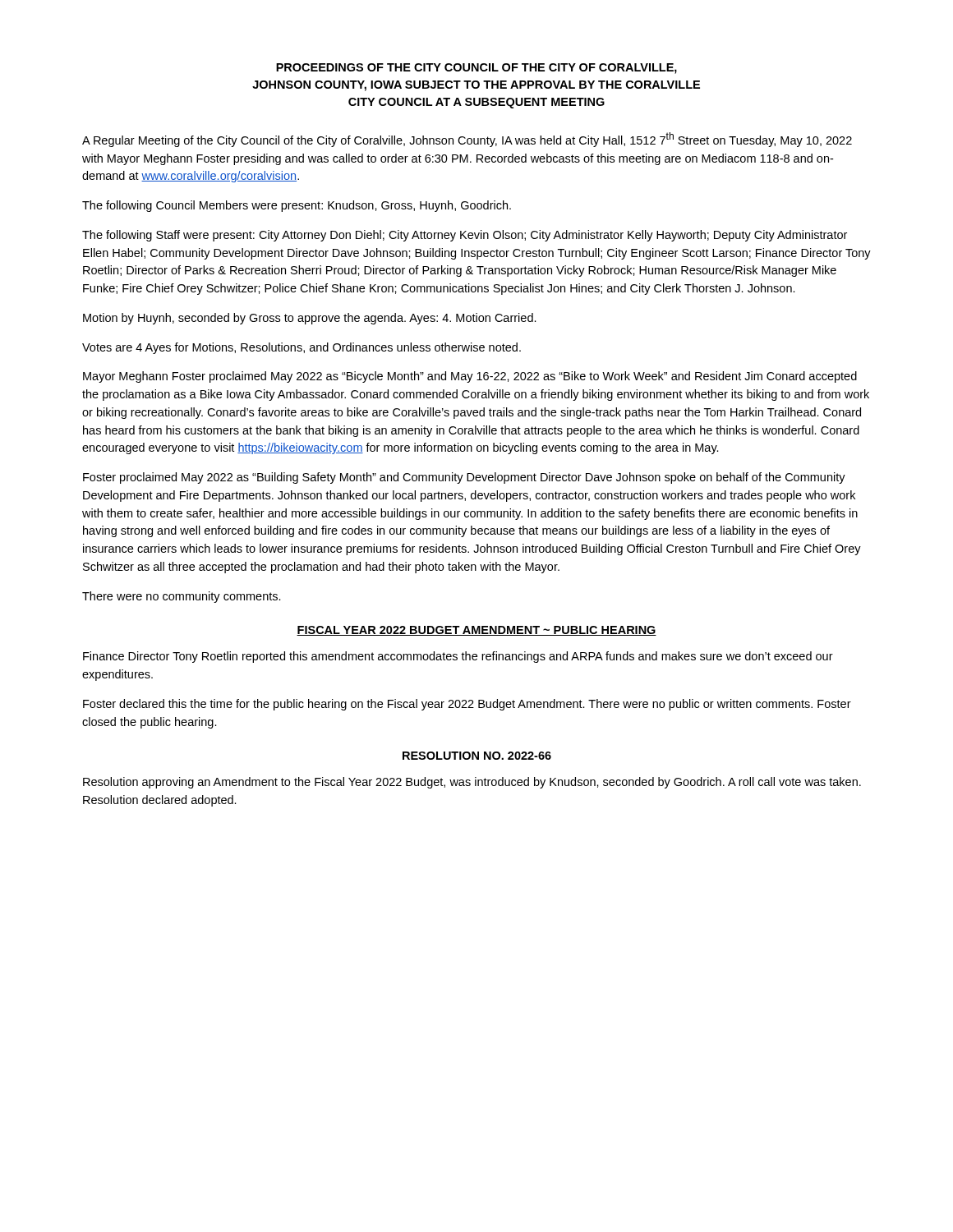Point to the region starting "Foster proclaimed May 2022 as “Building Safety"
The height and width of the screenshot is (1232, 953).
tap(471, 522)
